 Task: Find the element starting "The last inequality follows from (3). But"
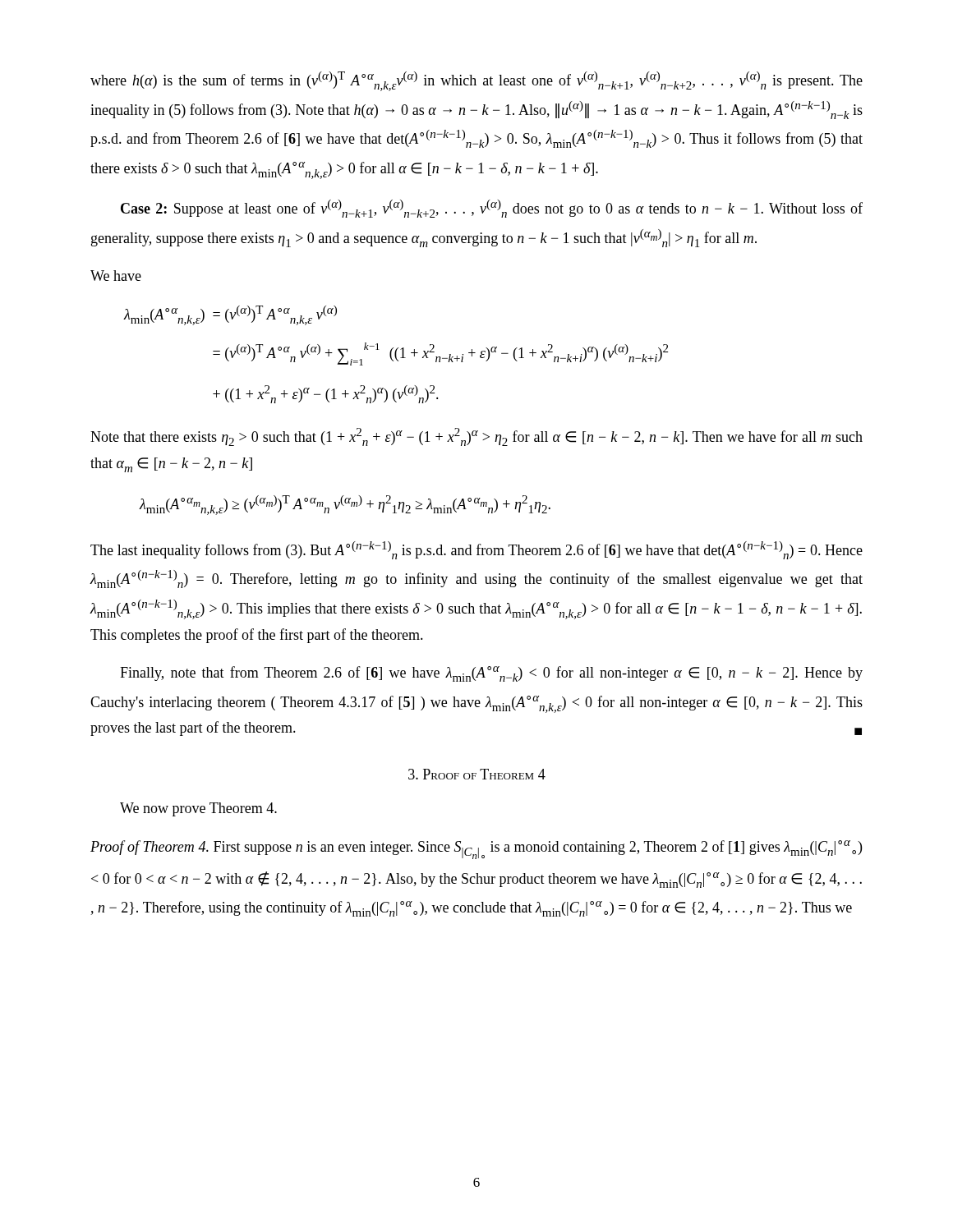tap(476, 591)
